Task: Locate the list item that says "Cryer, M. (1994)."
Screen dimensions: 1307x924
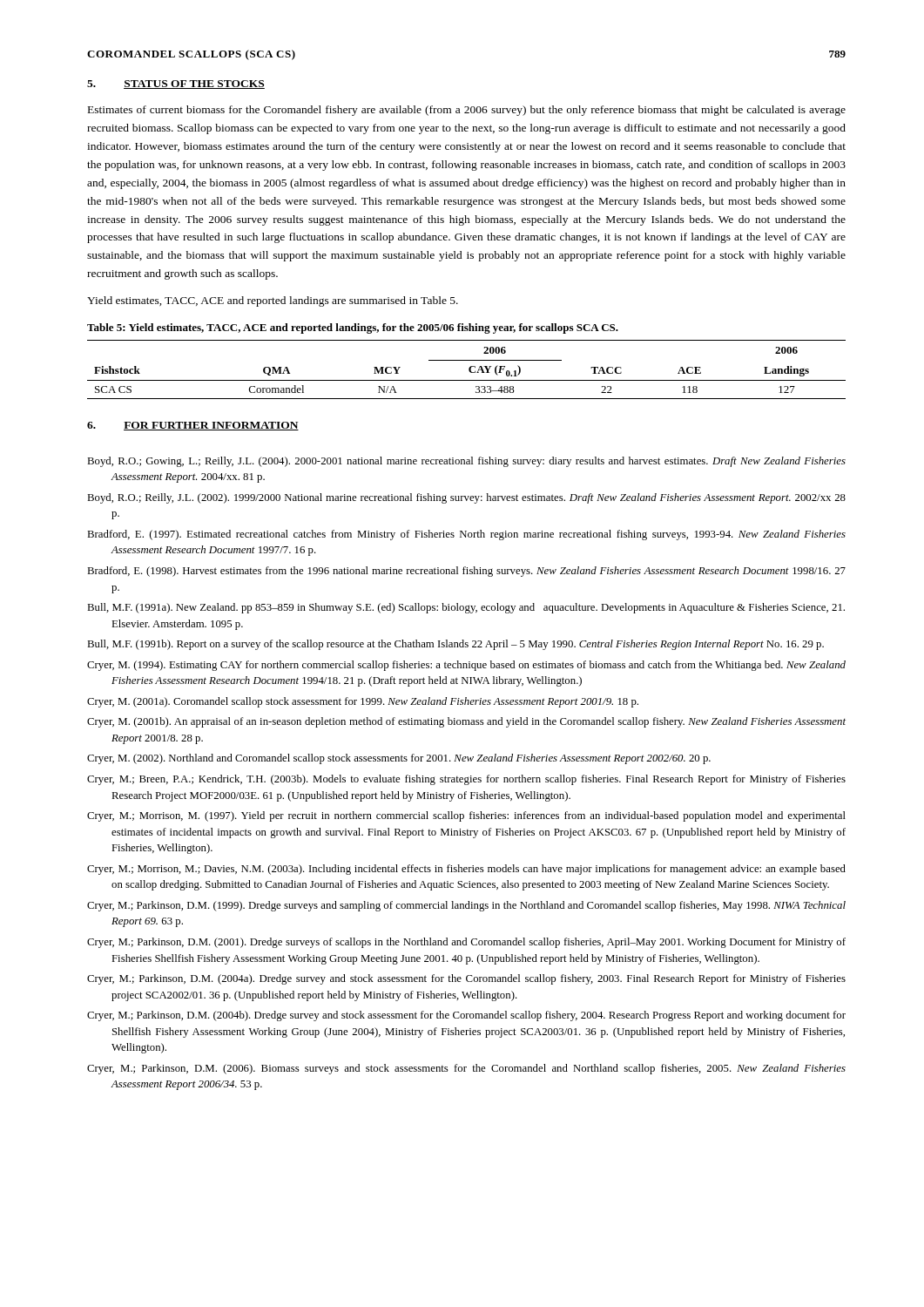Action: (466, 673)
